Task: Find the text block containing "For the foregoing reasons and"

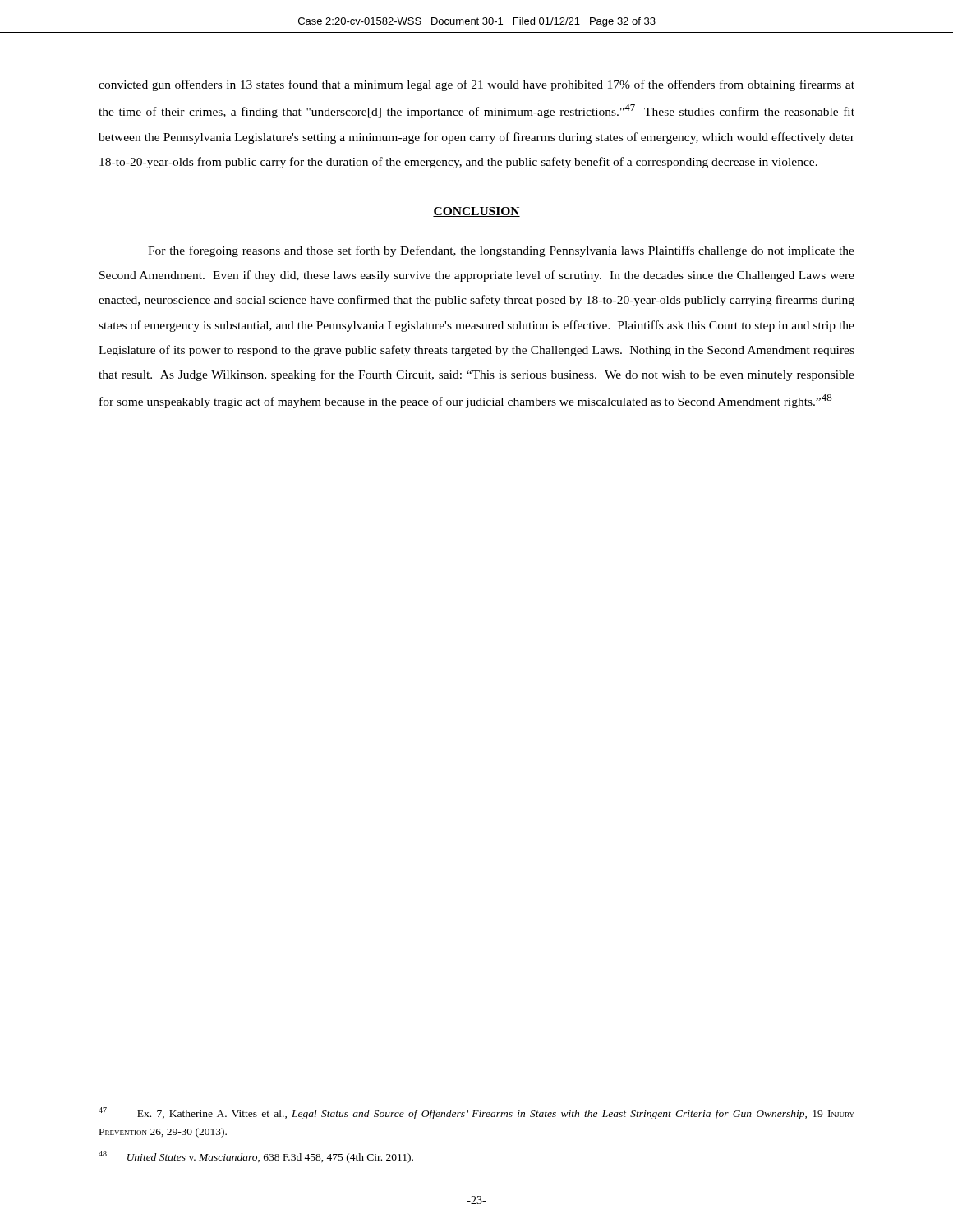Action: pos(476,326)
